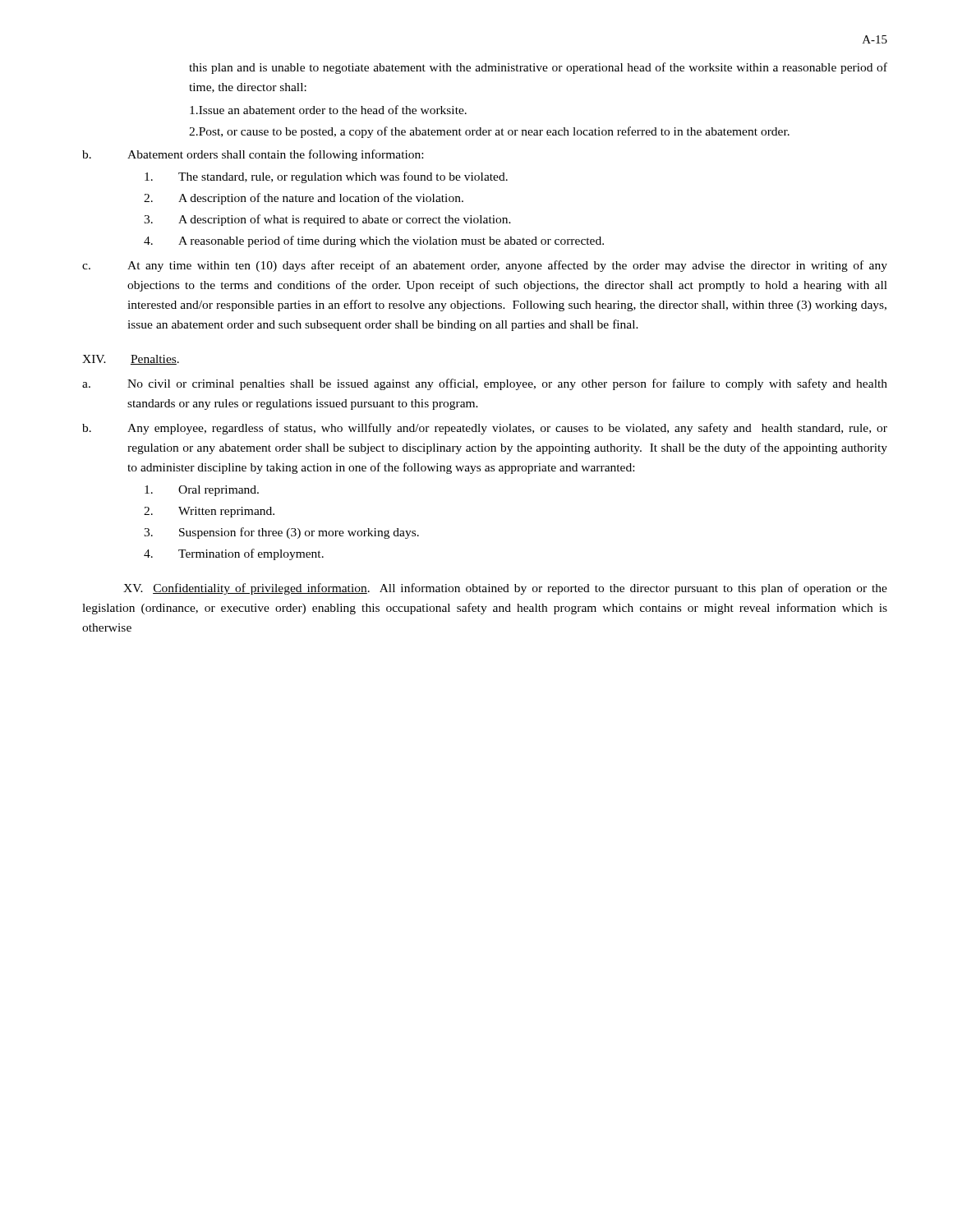Screen dimensions: 1232x953
Task: Point to the text starting "this plan and is"
Action: coord(538,77)
